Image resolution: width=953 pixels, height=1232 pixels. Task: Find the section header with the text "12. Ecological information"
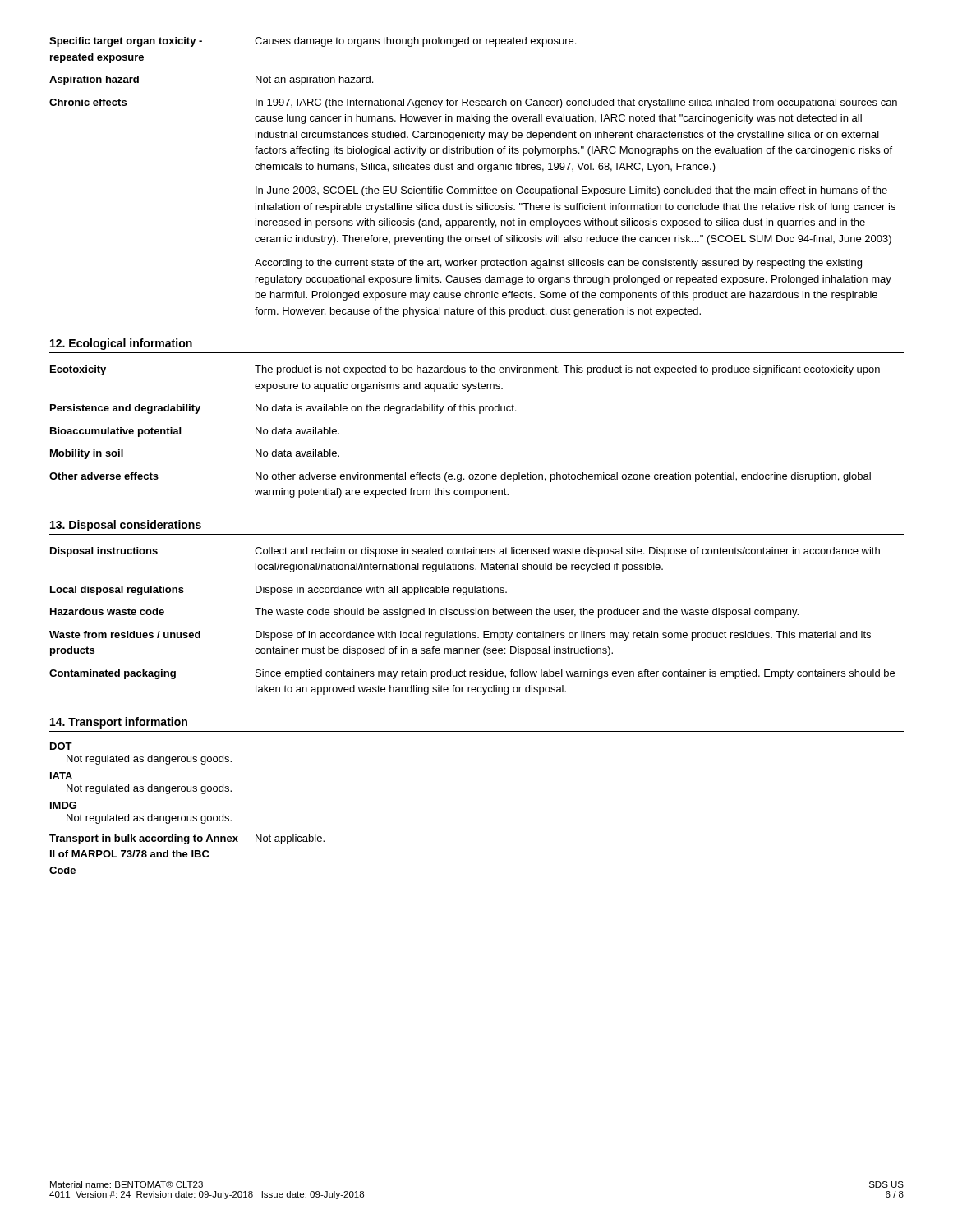[x=121, y=343]
